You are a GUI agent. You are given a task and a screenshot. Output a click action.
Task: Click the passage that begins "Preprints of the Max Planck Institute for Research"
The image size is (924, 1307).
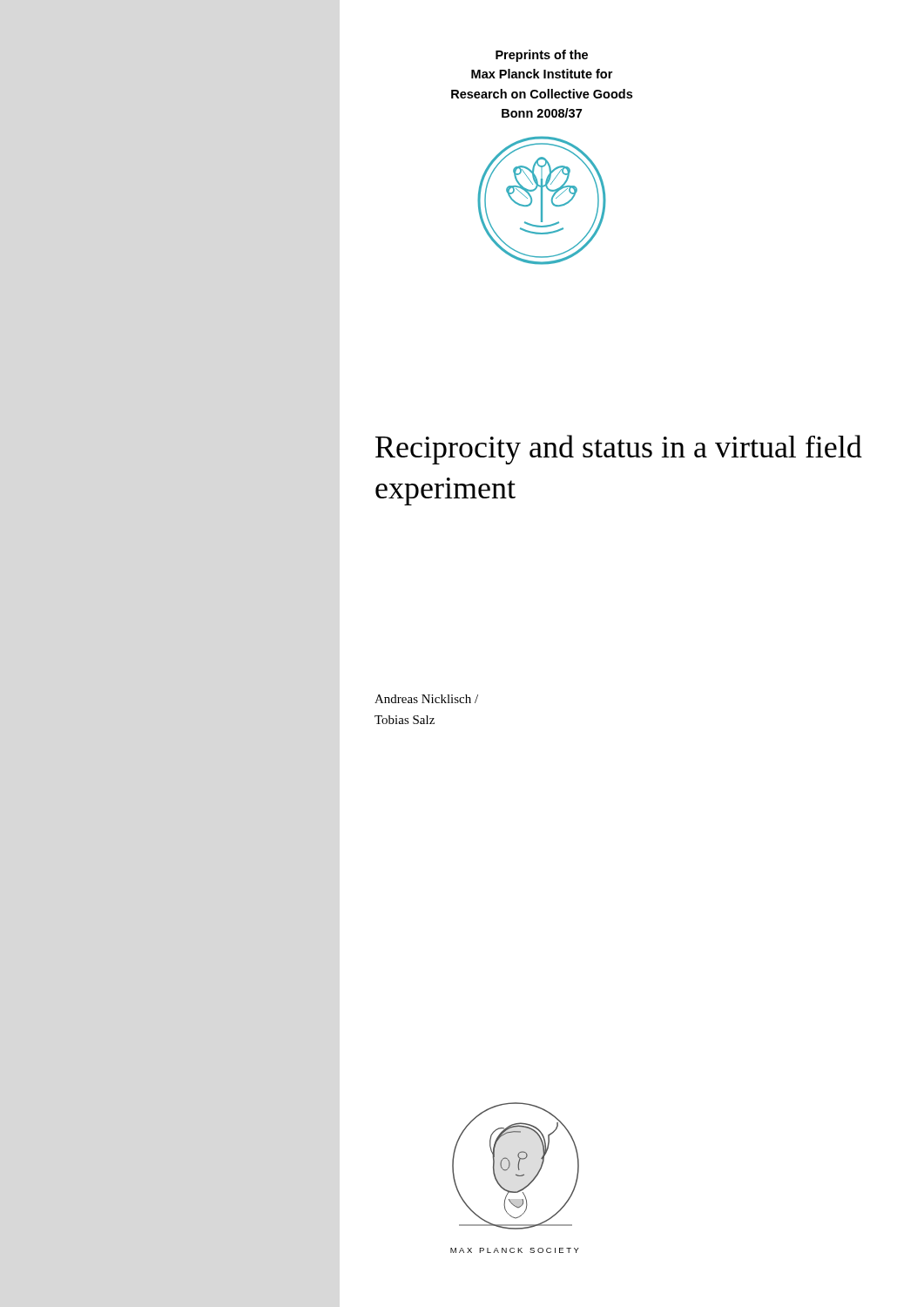tap(542, 84)
